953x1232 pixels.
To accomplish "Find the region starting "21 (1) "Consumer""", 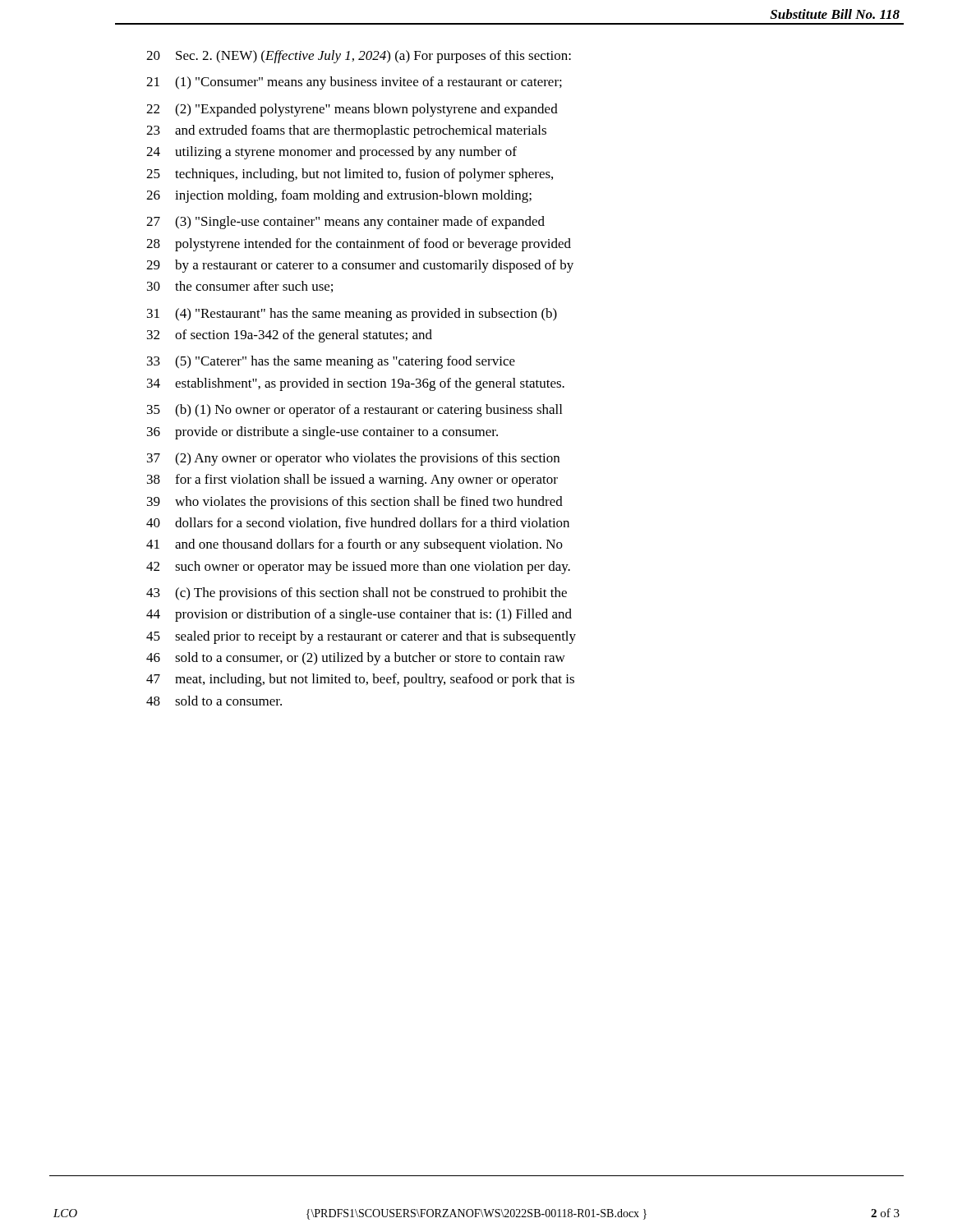I will point(507,83).
